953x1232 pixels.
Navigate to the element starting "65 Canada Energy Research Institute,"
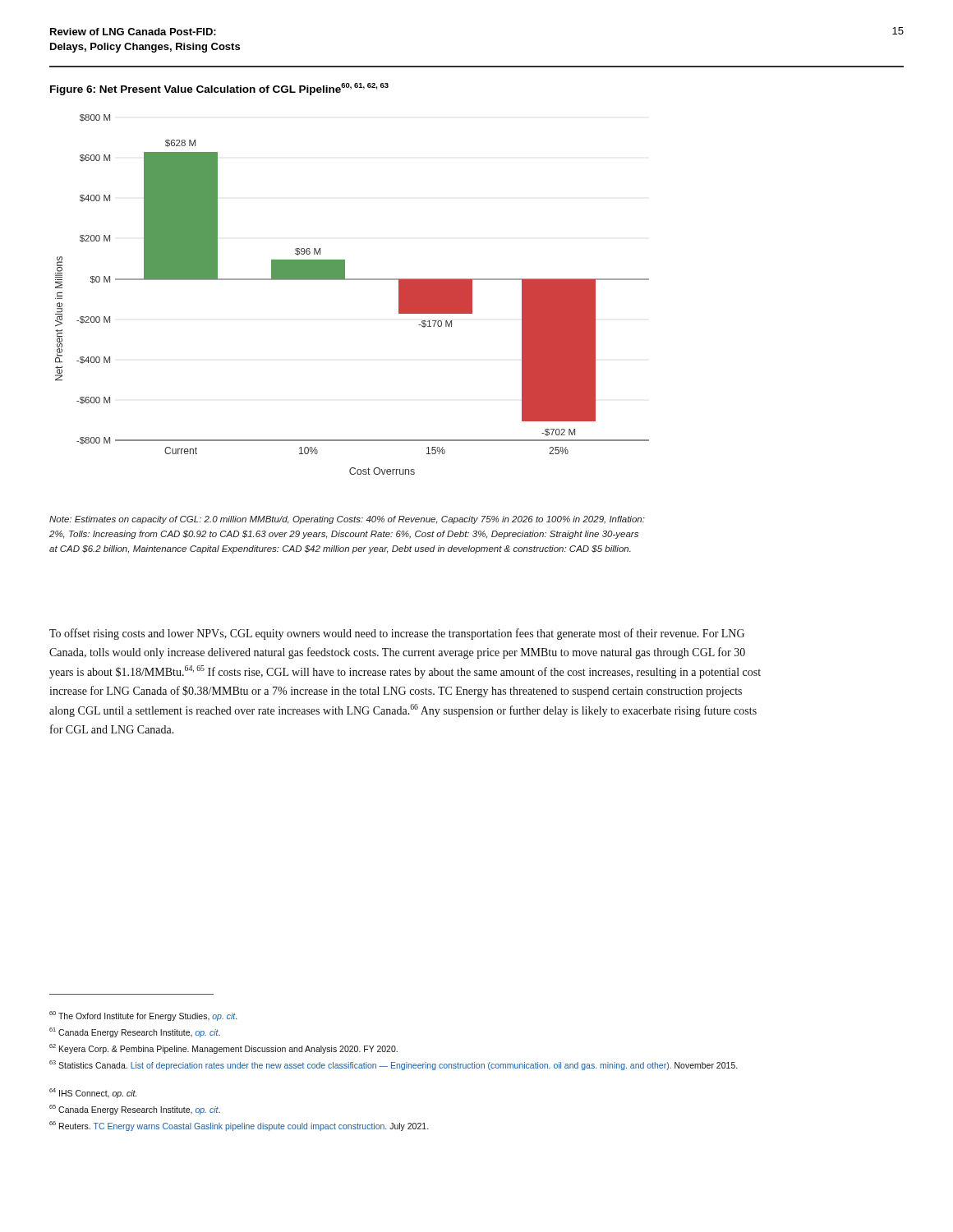click(x=135, y=1109)
